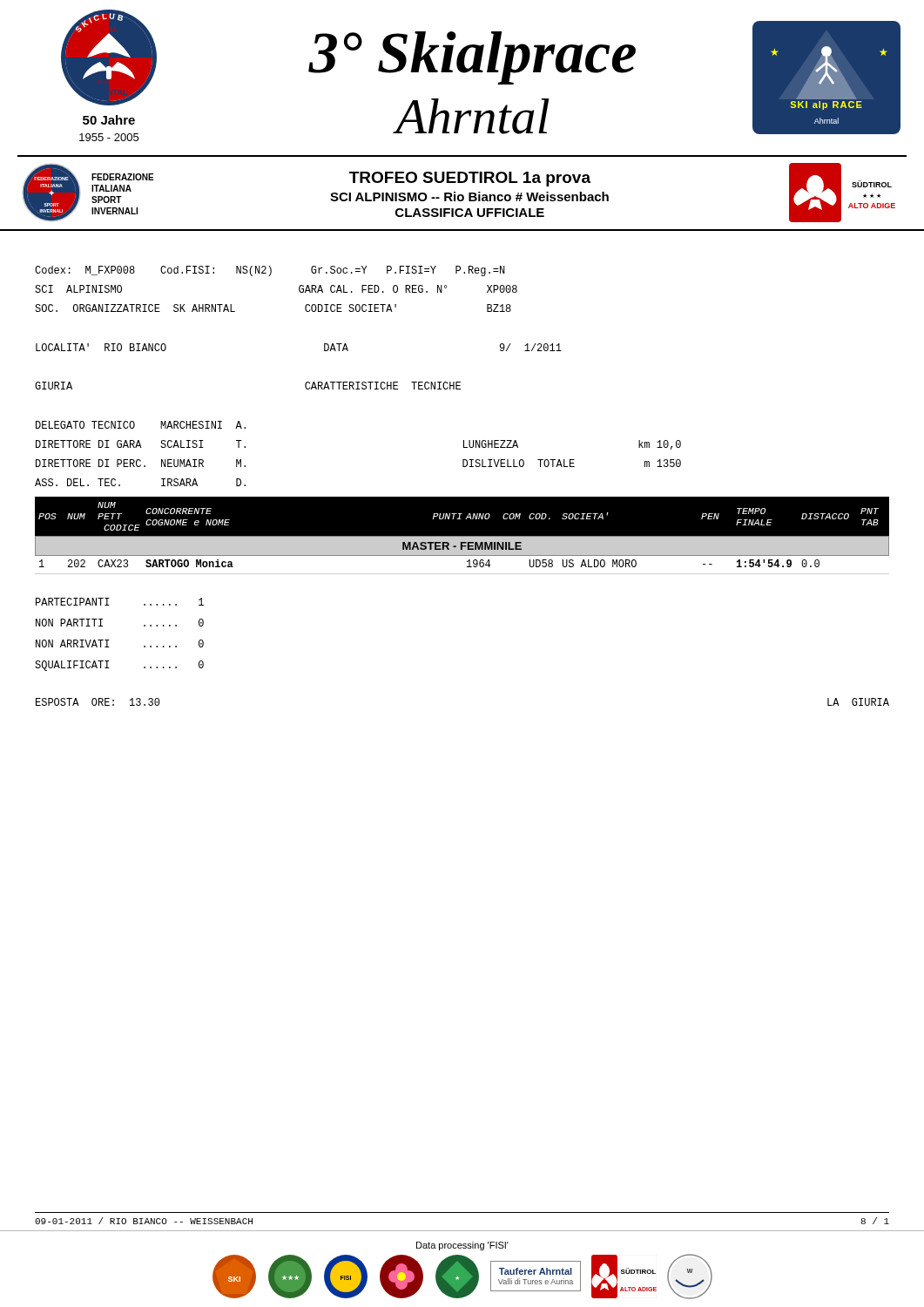Select the text block that reads "PARTECIPANTI ...... 1 NON PARTITI ...... 0"
Image resolution: width=924 pixels, height=1307 pixels.
75,602
